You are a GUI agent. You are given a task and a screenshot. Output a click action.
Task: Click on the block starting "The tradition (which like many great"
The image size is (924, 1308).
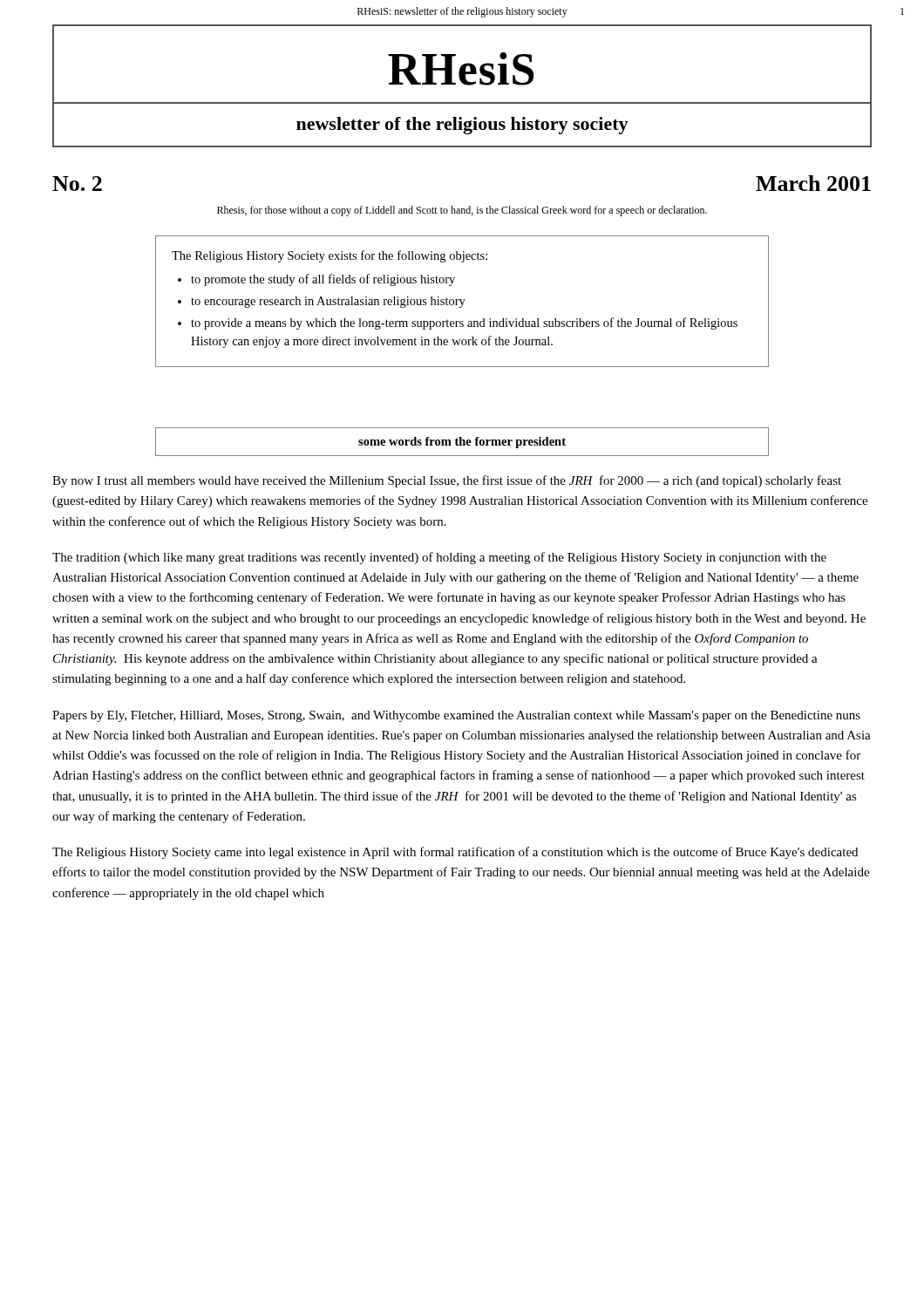coord(459,618)
